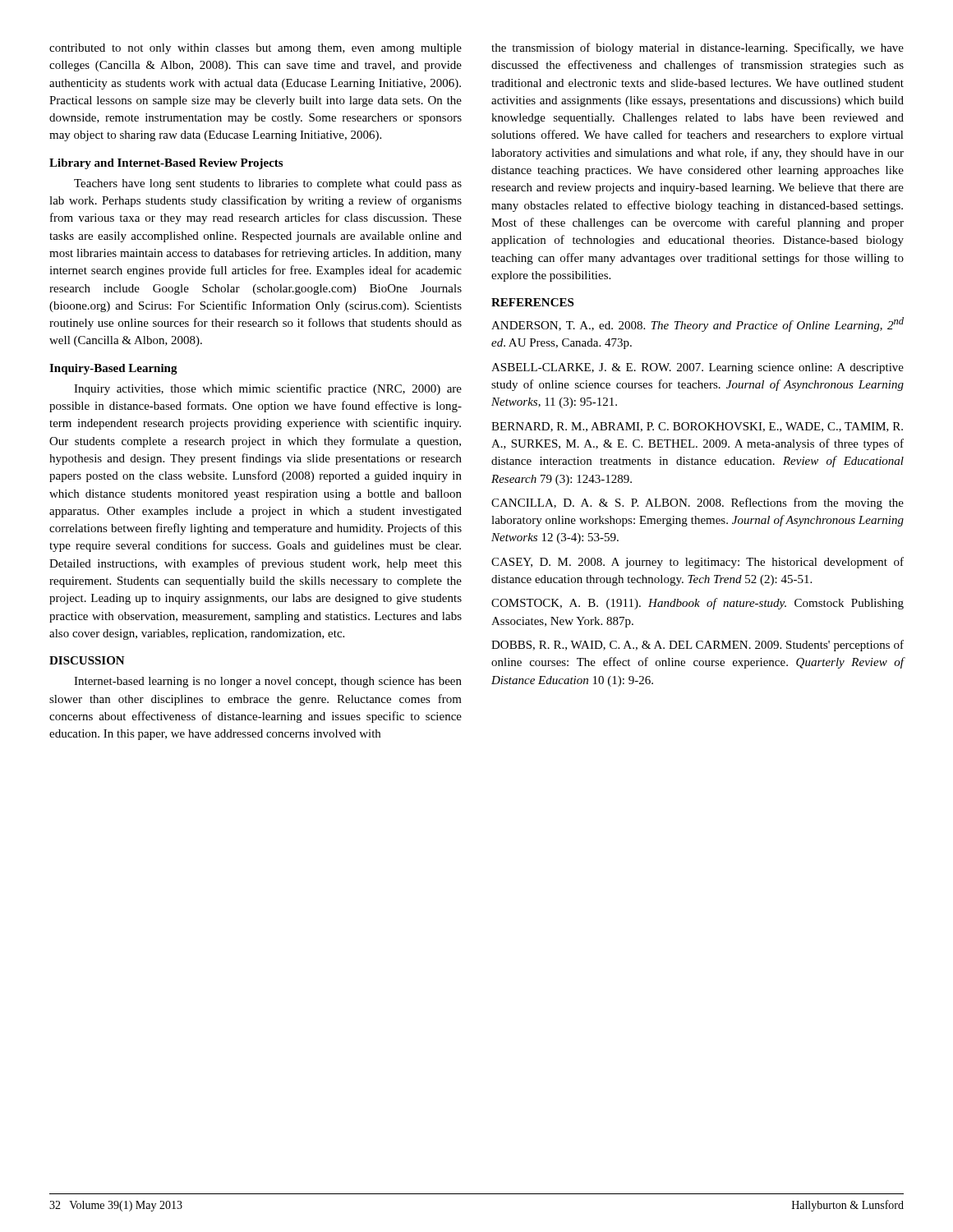This screenshot has height=1232, width=953.
Task: Select the text block starting "Inquiry activities, those which"
Action: 255,511
